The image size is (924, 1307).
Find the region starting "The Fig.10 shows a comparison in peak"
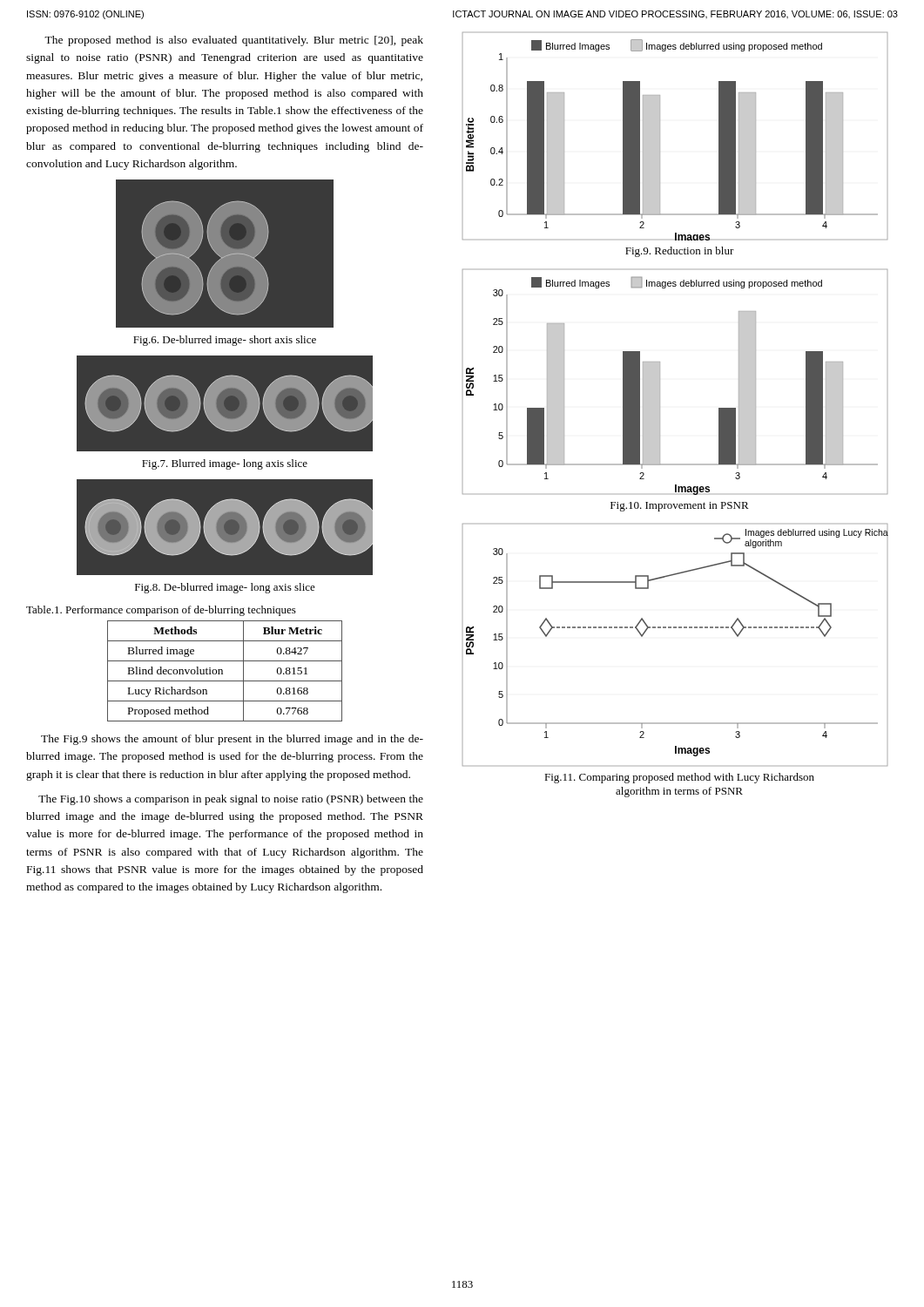point(225,842)
